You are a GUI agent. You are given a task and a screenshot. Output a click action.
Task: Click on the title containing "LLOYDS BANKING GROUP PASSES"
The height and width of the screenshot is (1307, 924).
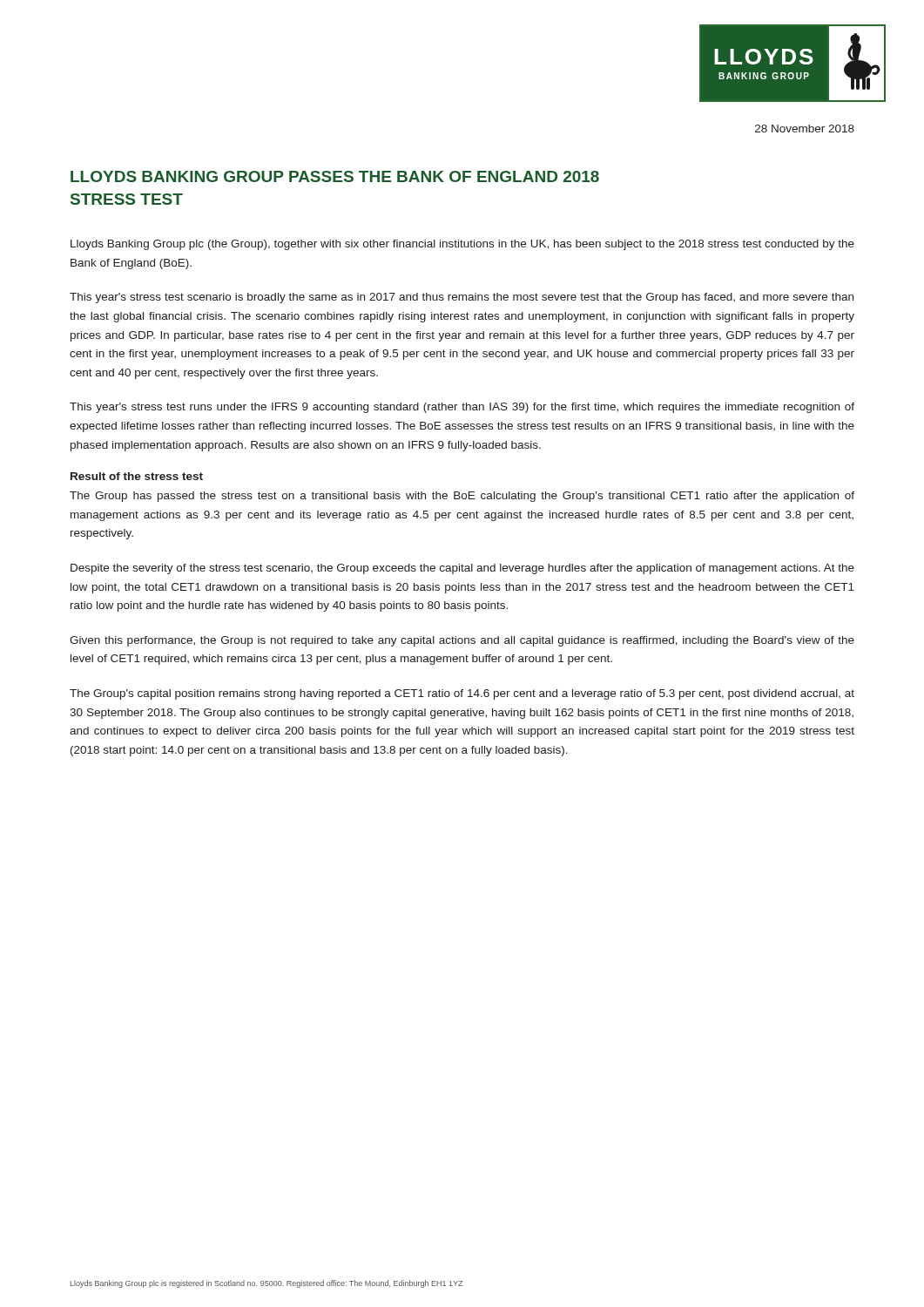click(x=335, y=188)
